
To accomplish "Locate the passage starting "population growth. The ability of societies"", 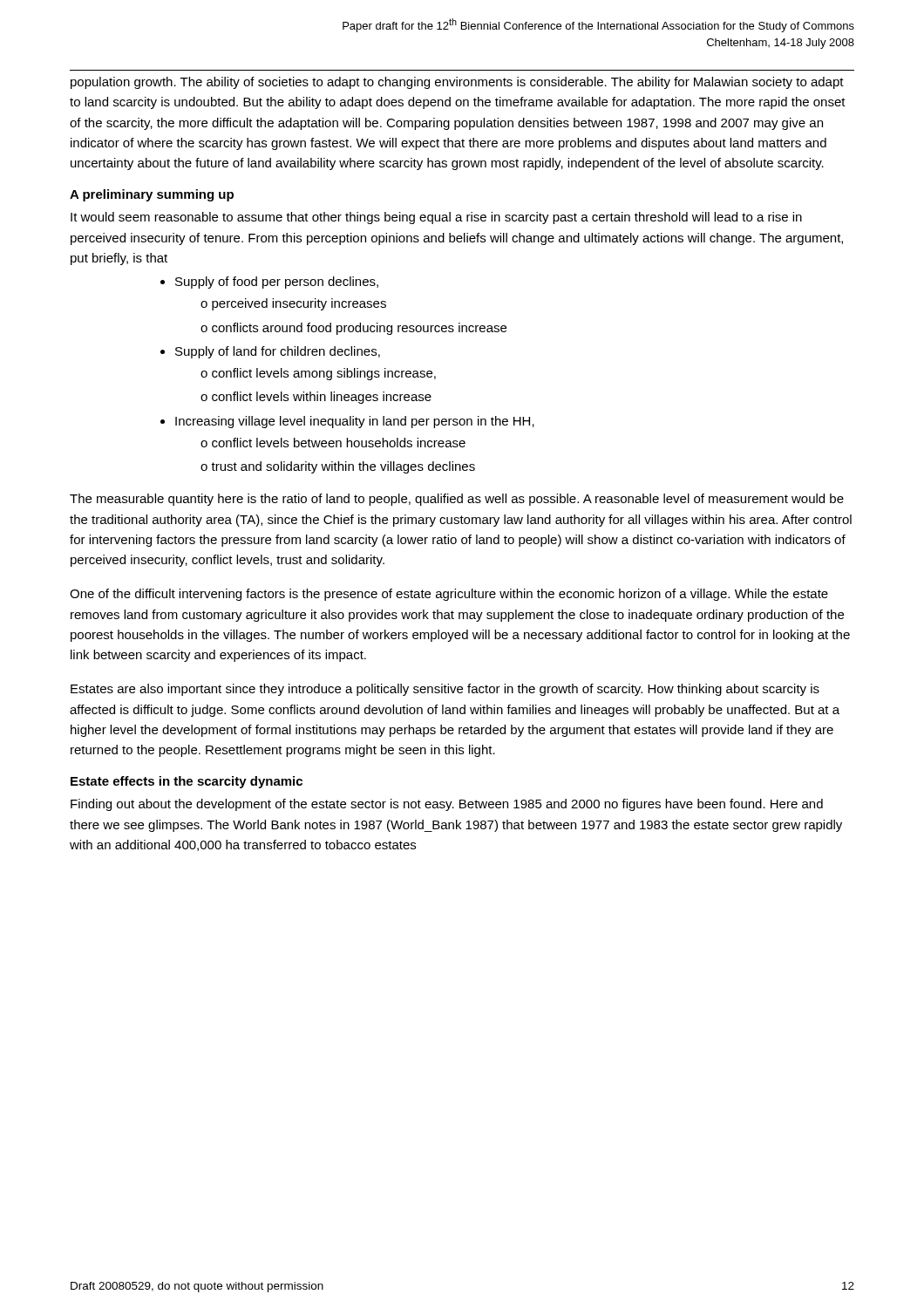I will point(457,122).
